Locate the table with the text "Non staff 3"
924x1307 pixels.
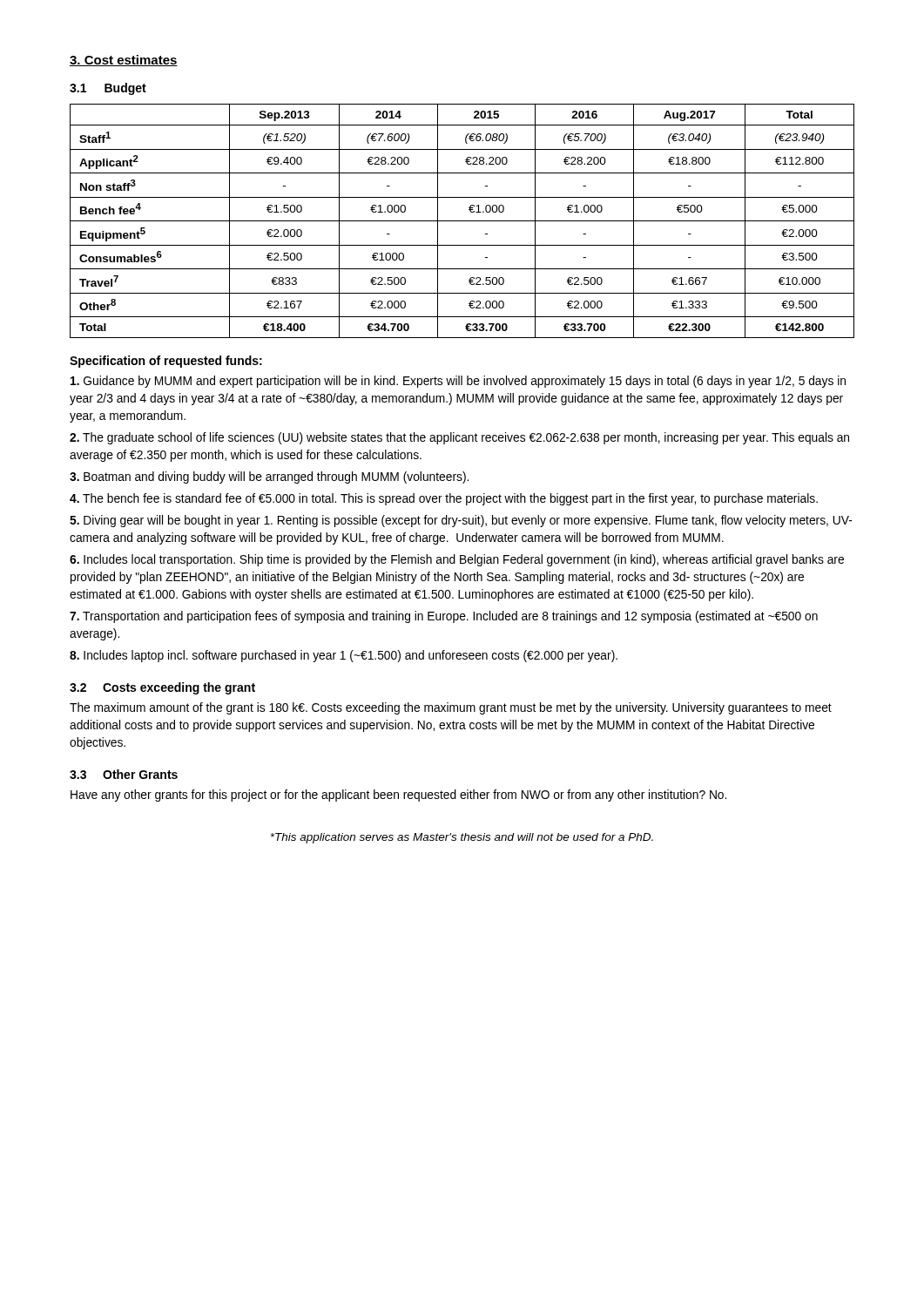click(x=462, y=221)
